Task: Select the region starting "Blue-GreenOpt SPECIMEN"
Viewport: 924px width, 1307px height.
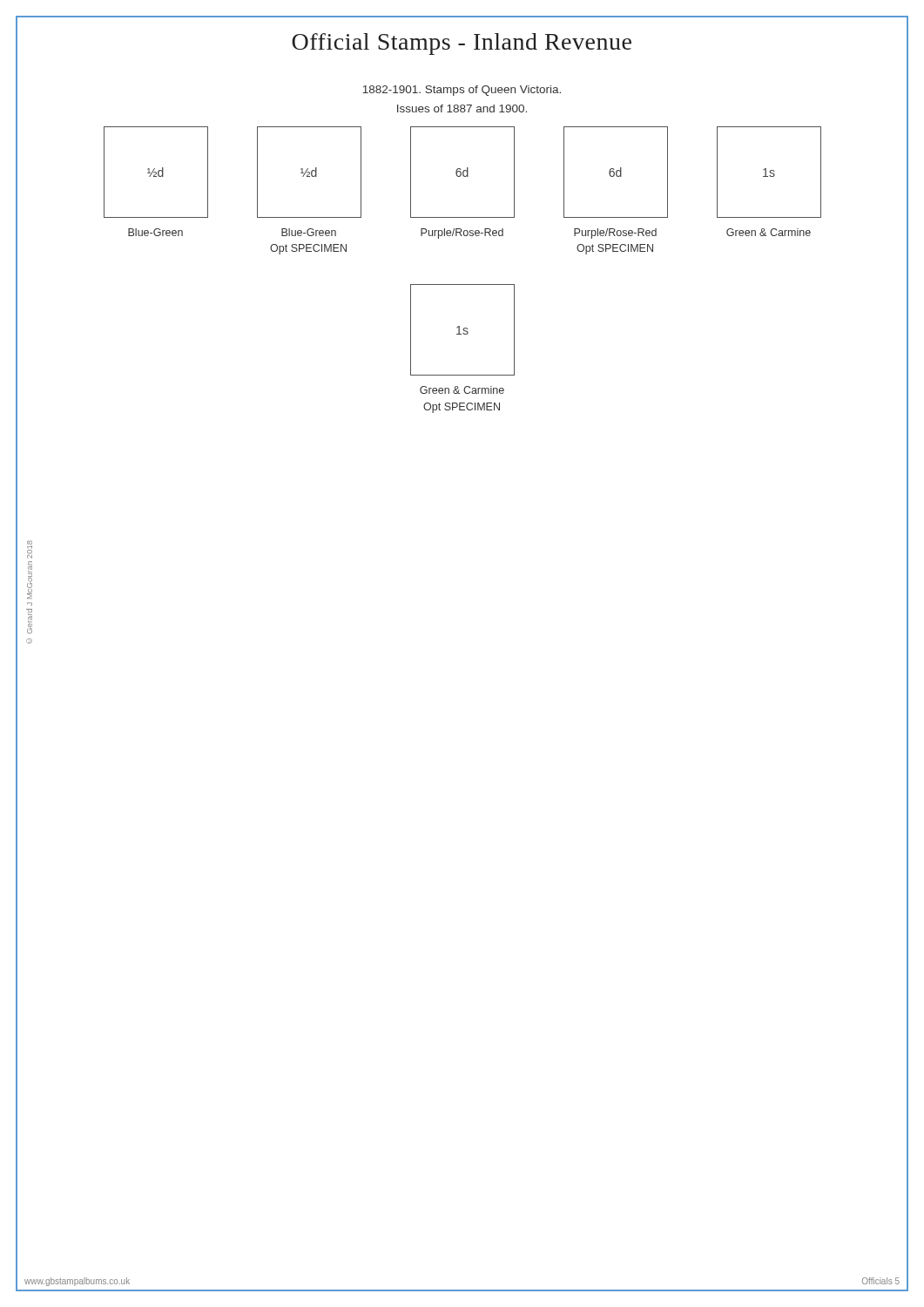Action: [309, 241]
